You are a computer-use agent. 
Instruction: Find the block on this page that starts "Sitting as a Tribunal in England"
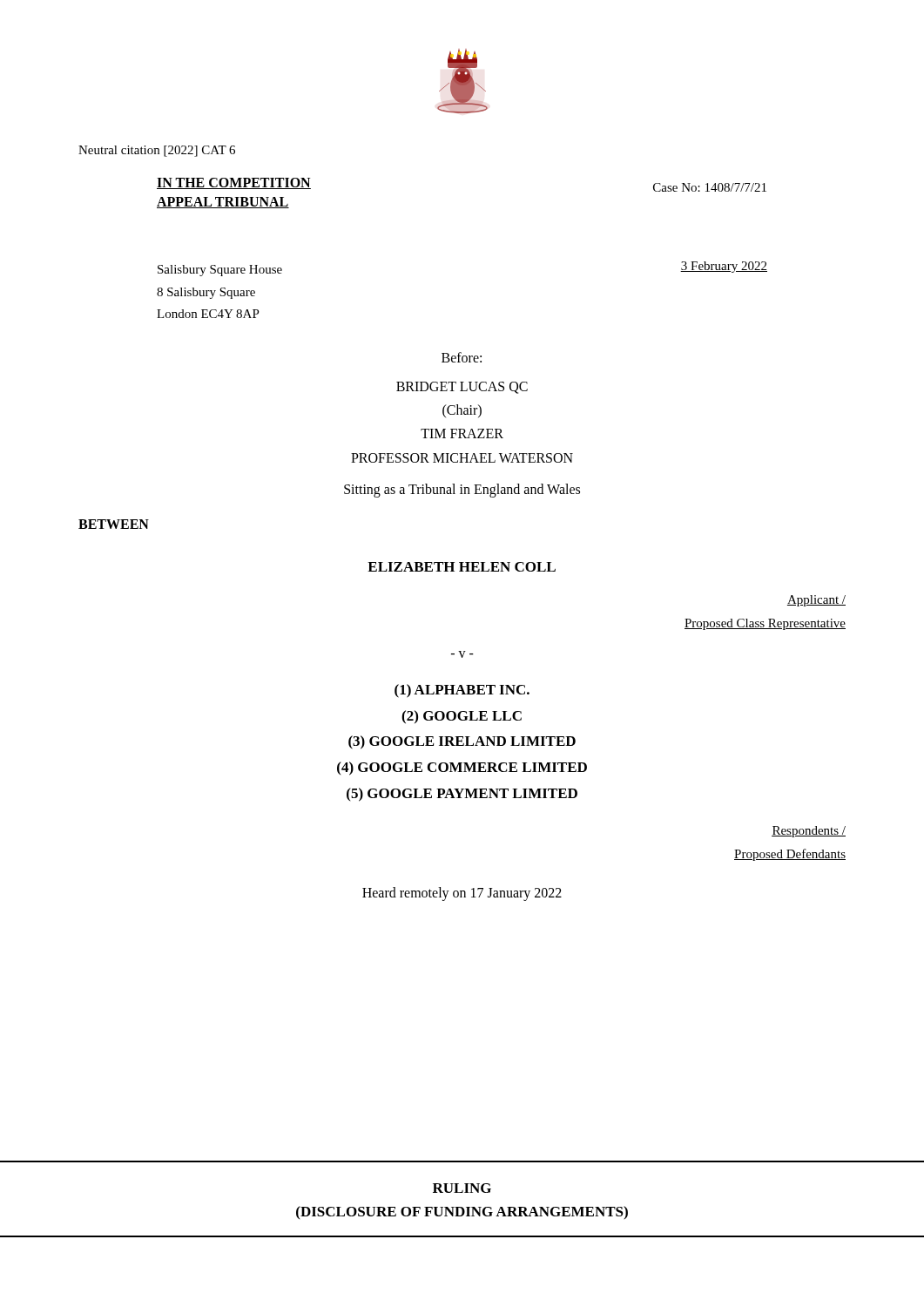(462, 489)
